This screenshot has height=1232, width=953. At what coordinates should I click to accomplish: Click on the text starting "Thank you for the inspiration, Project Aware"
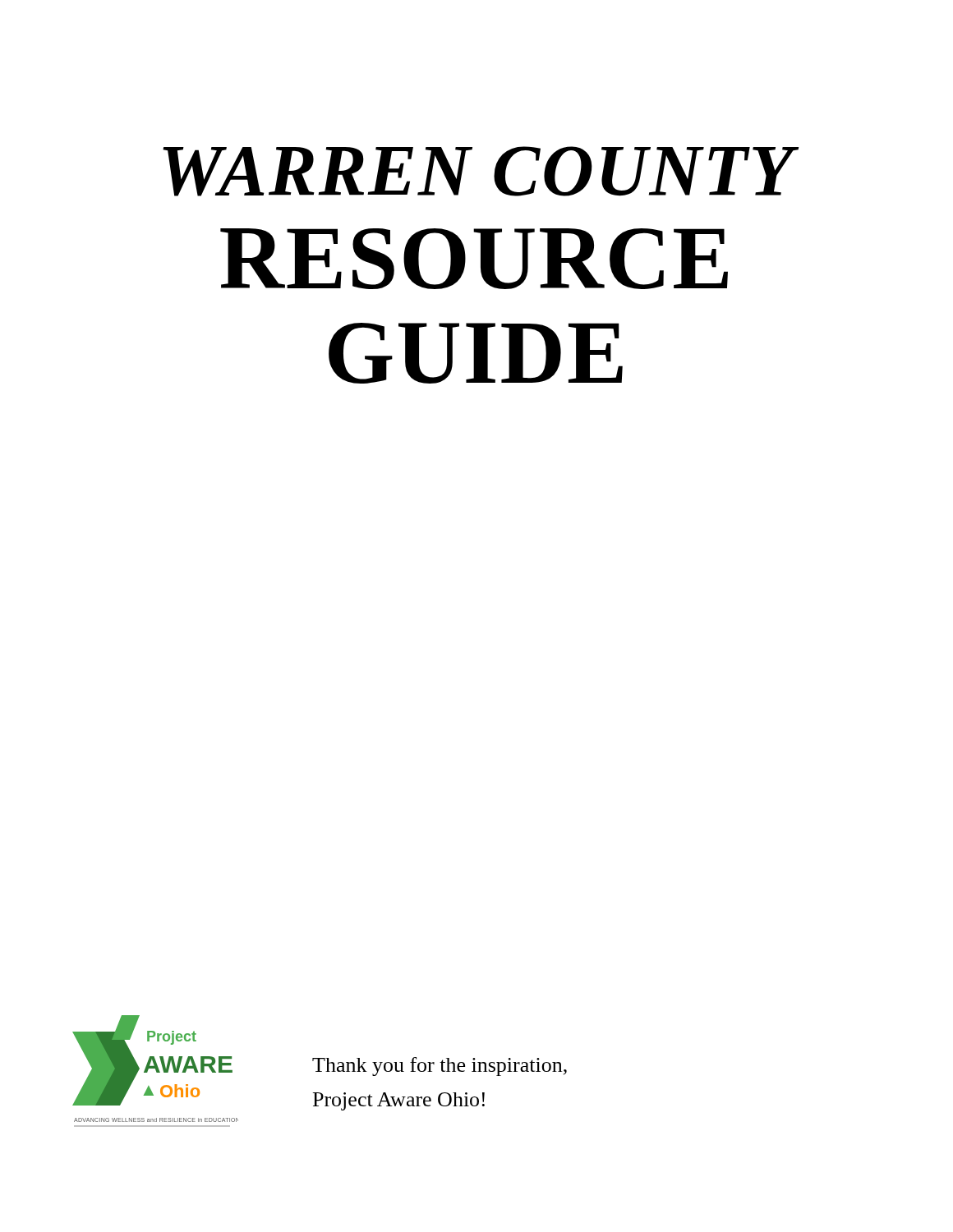pos(440,1082)
